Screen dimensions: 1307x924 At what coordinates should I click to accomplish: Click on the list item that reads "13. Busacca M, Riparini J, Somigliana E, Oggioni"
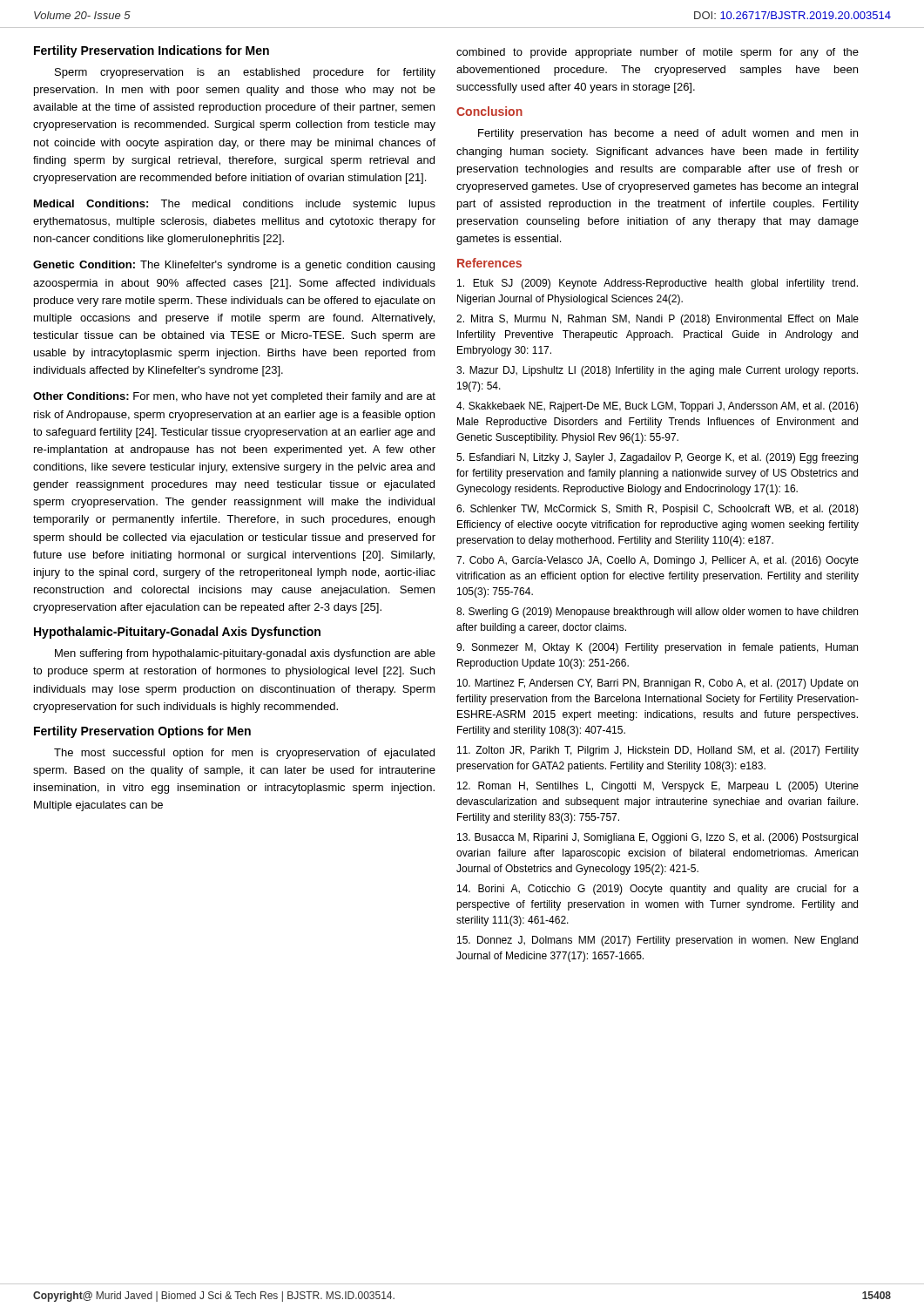658,853
